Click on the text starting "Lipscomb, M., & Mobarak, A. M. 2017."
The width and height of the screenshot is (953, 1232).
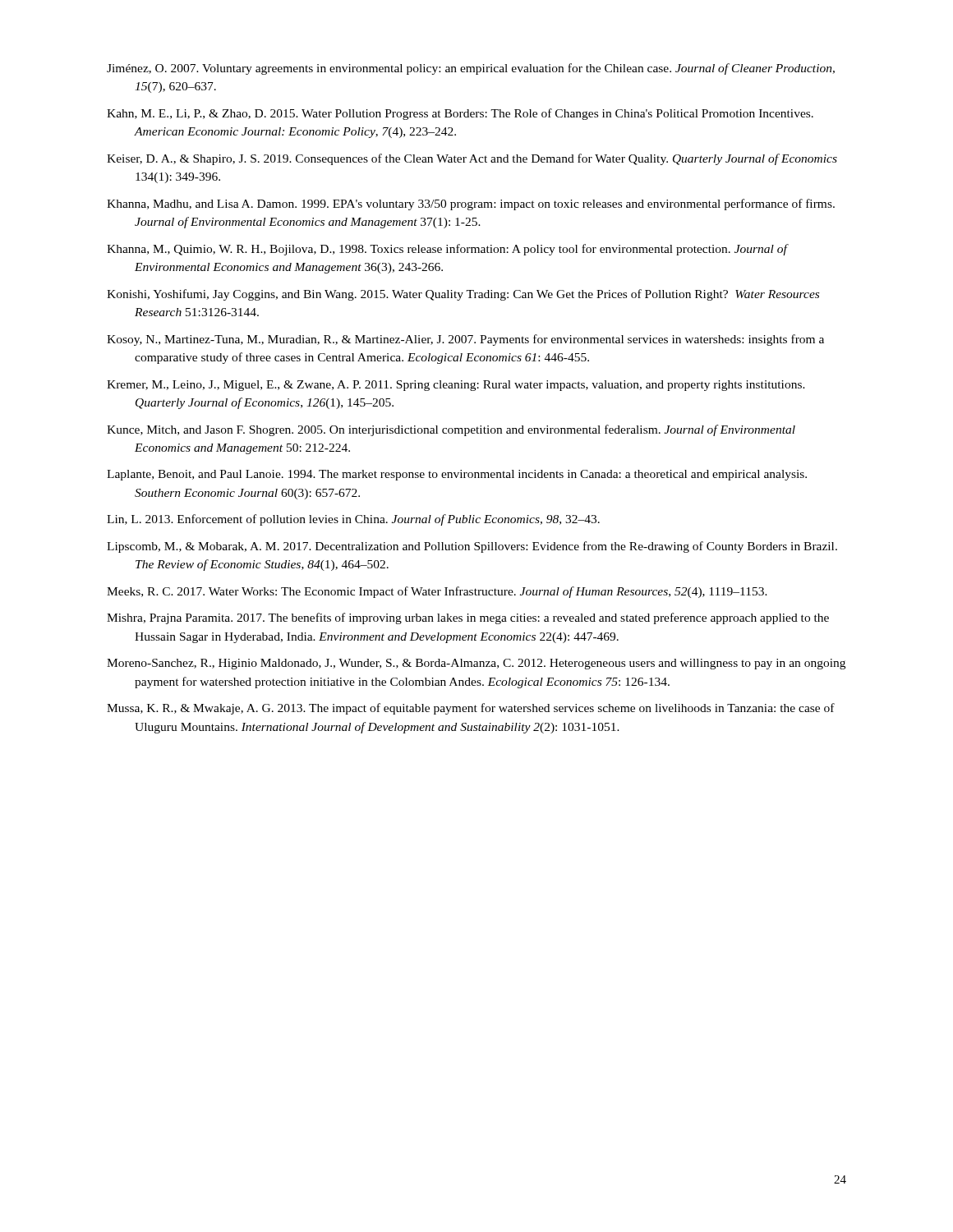coord(472,555)
